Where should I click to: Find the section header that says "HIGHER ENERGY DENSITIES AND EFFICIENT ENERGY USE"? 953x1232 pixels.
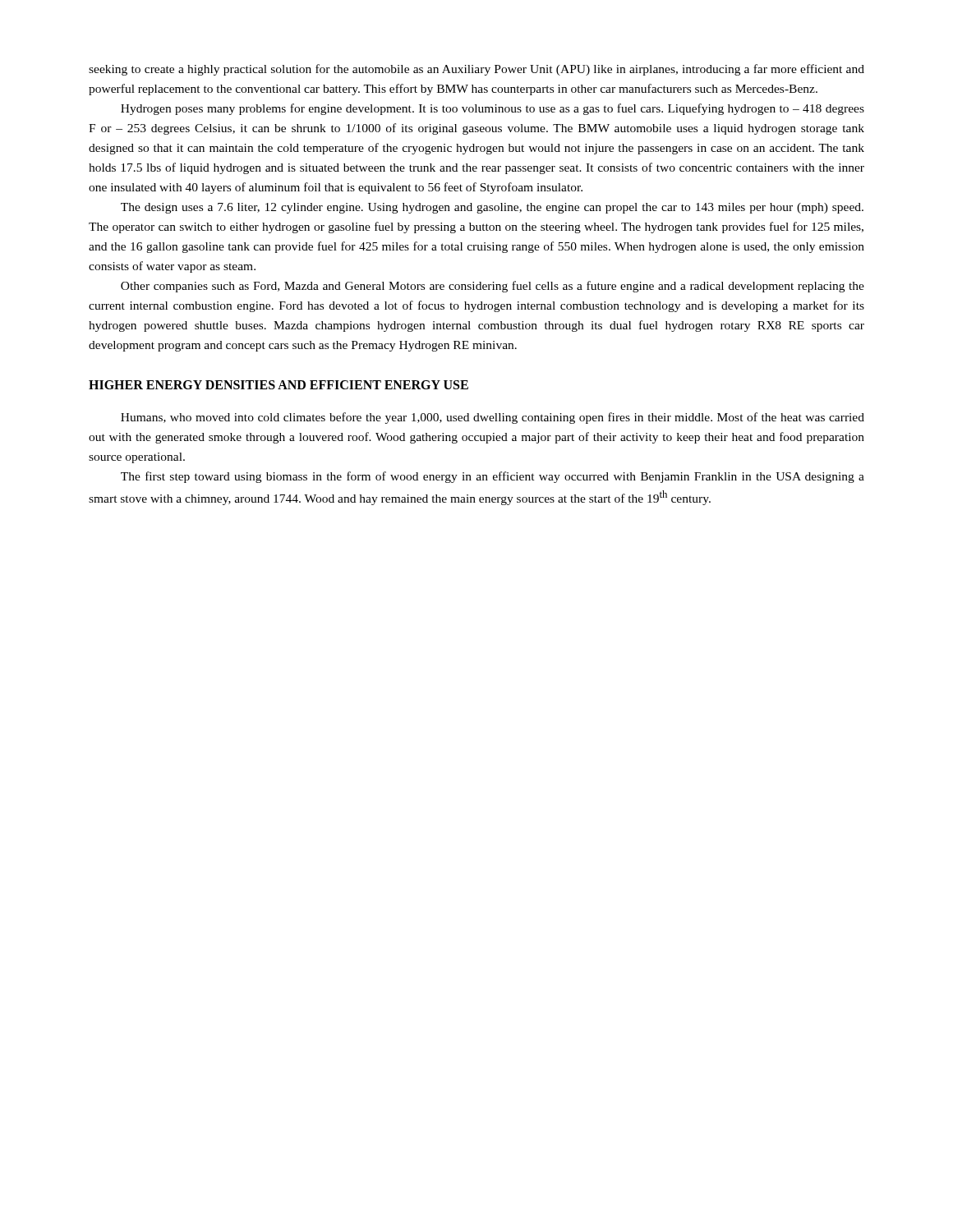(279, 385)
